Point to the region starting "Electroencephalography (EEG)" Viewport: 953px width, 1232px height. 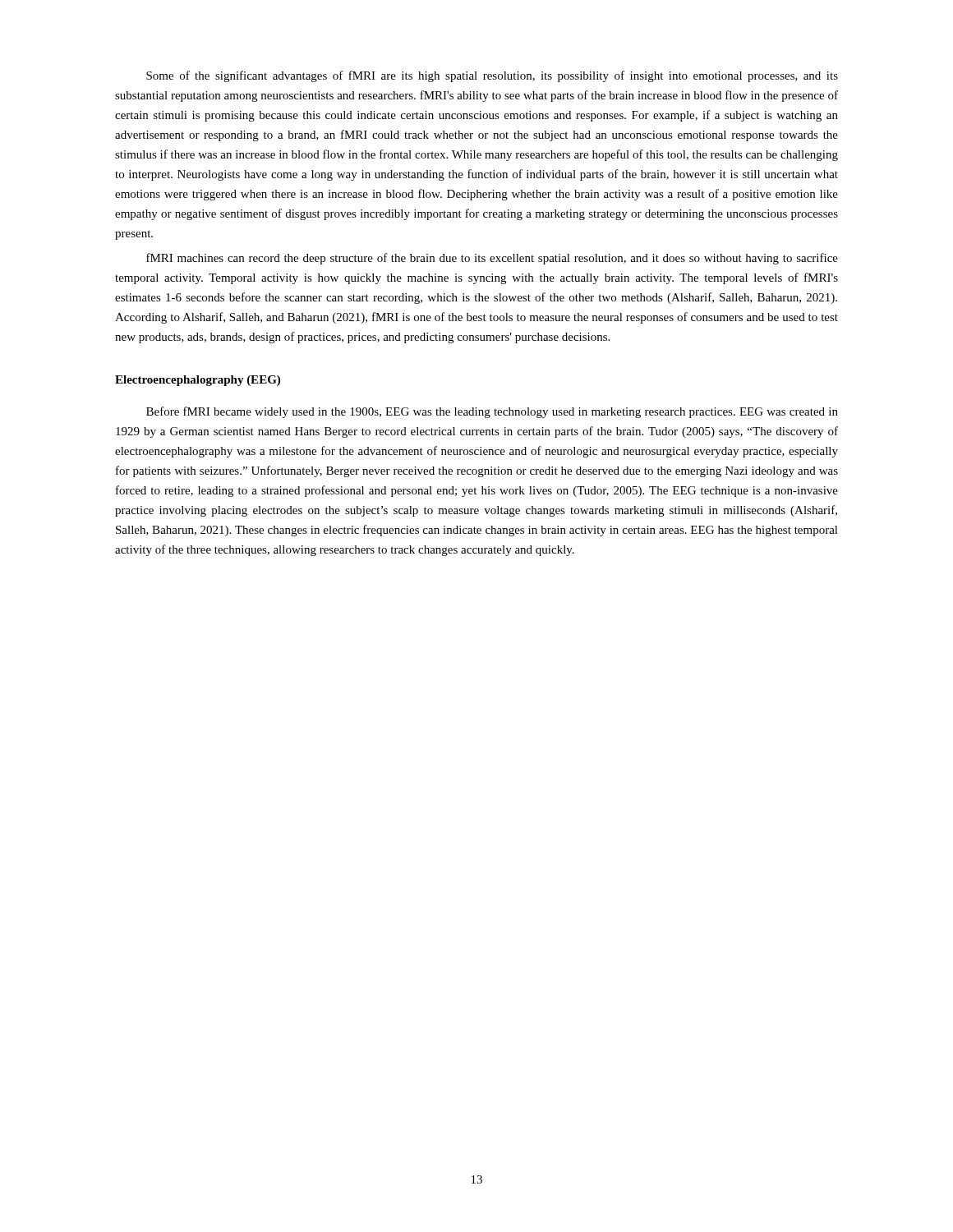(198, 379)
